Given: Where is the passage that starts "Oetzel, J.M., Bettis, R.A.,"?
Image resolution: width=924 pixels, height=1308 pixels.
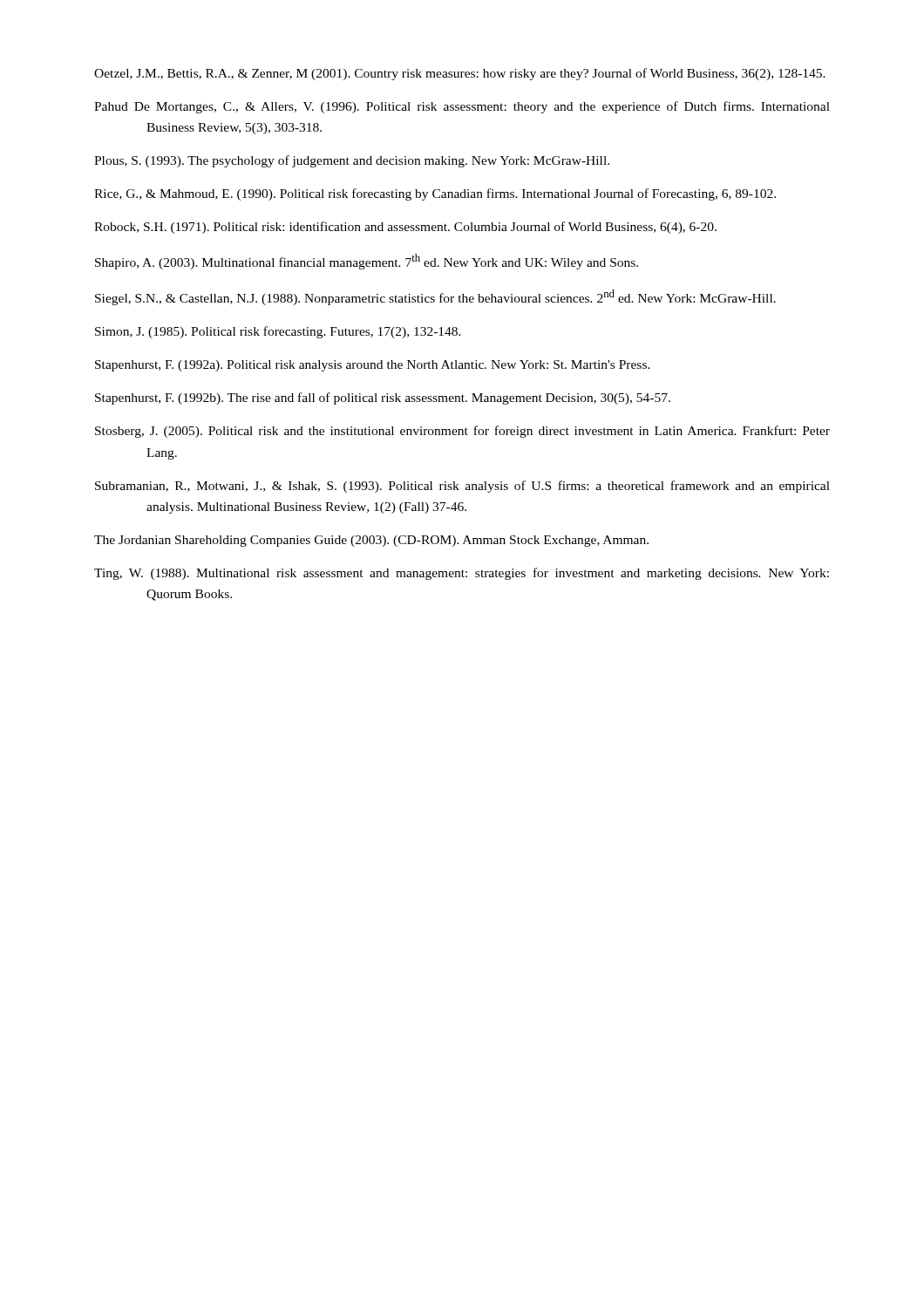Looking at the screenshot, I should coord(460,73).
